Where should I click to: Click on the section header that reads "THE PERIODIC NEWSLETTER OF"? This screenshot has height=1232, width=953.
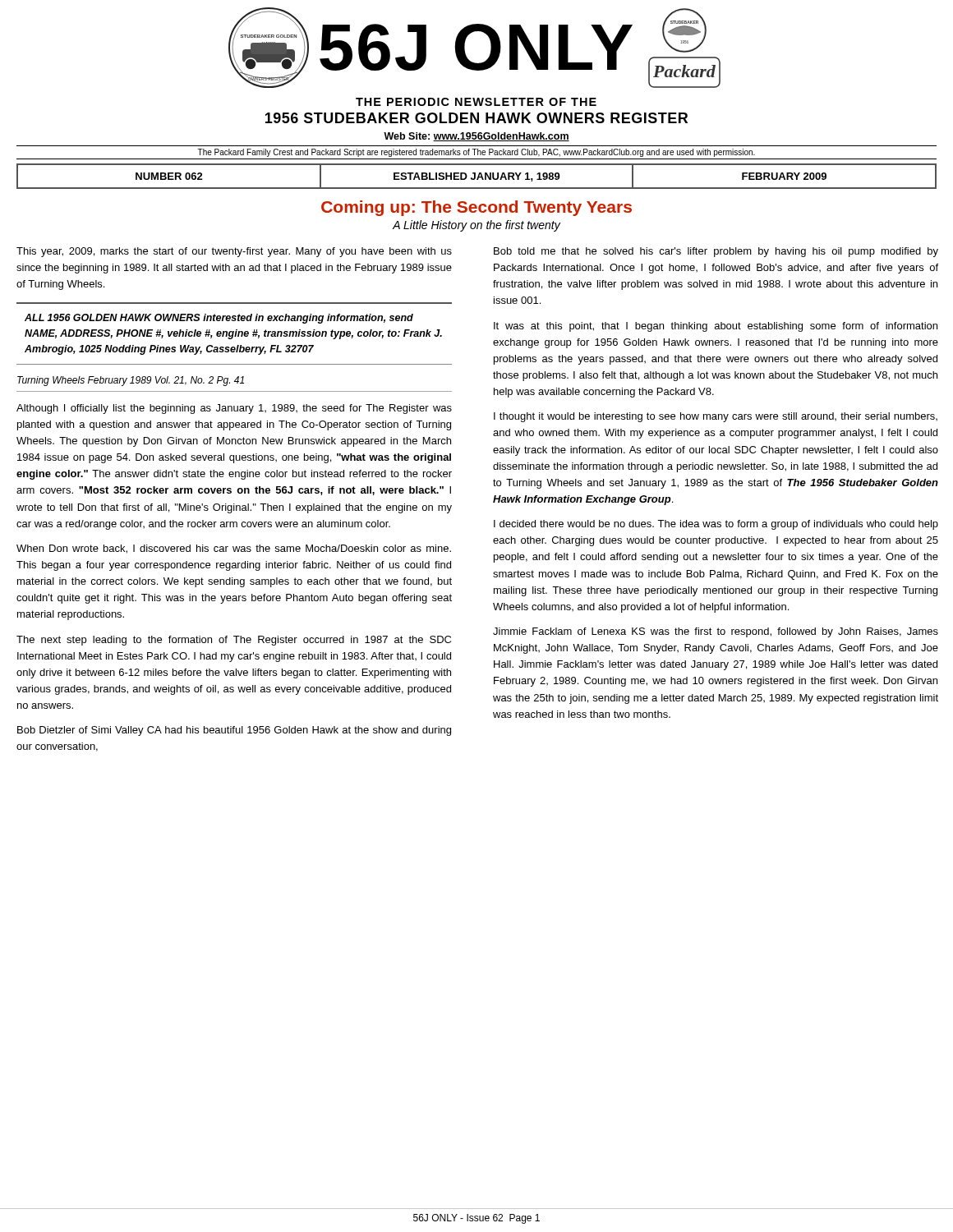point(476,102)
